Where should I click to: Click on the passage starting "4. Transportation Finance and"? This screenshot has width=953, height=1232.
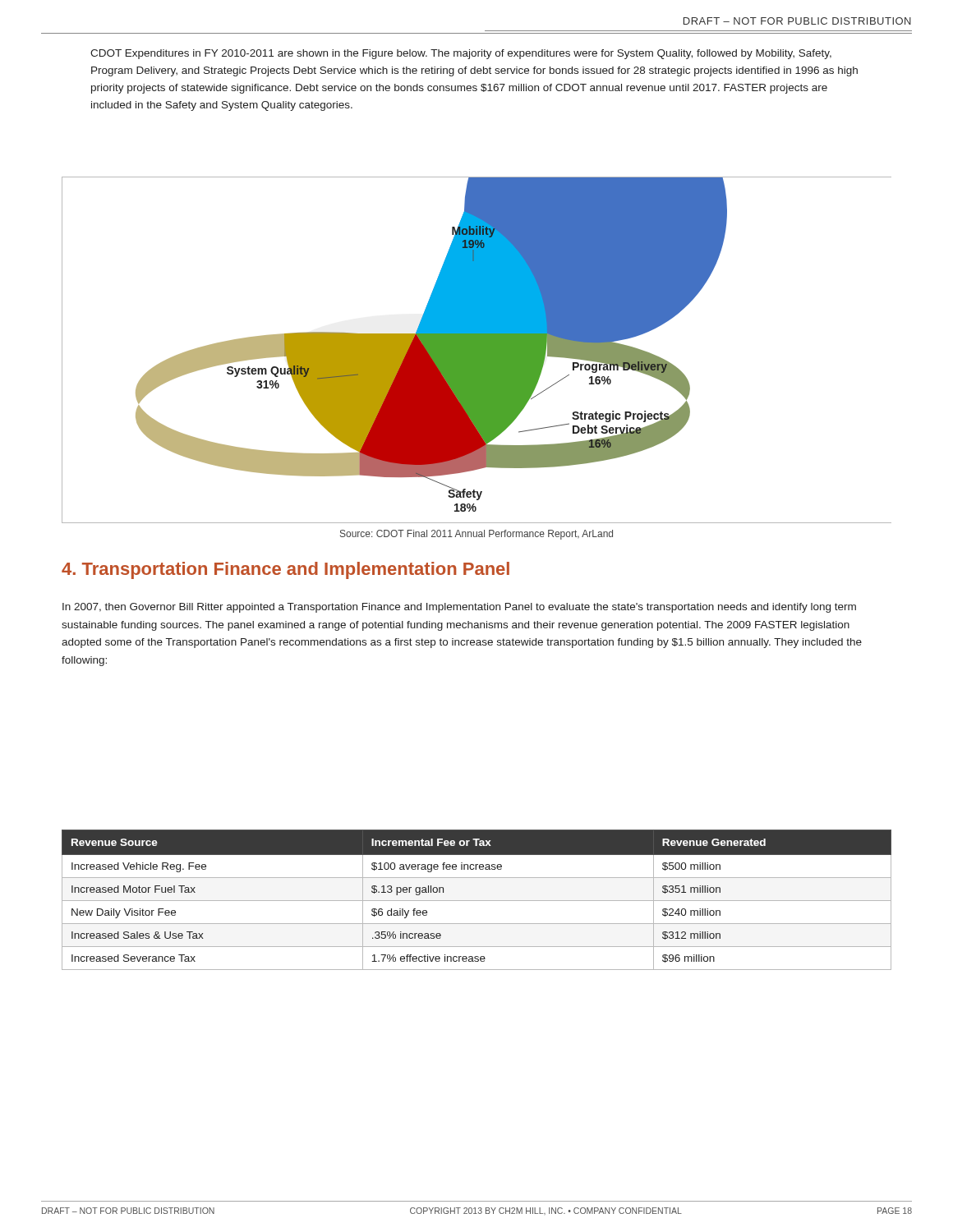coord(286,569)
